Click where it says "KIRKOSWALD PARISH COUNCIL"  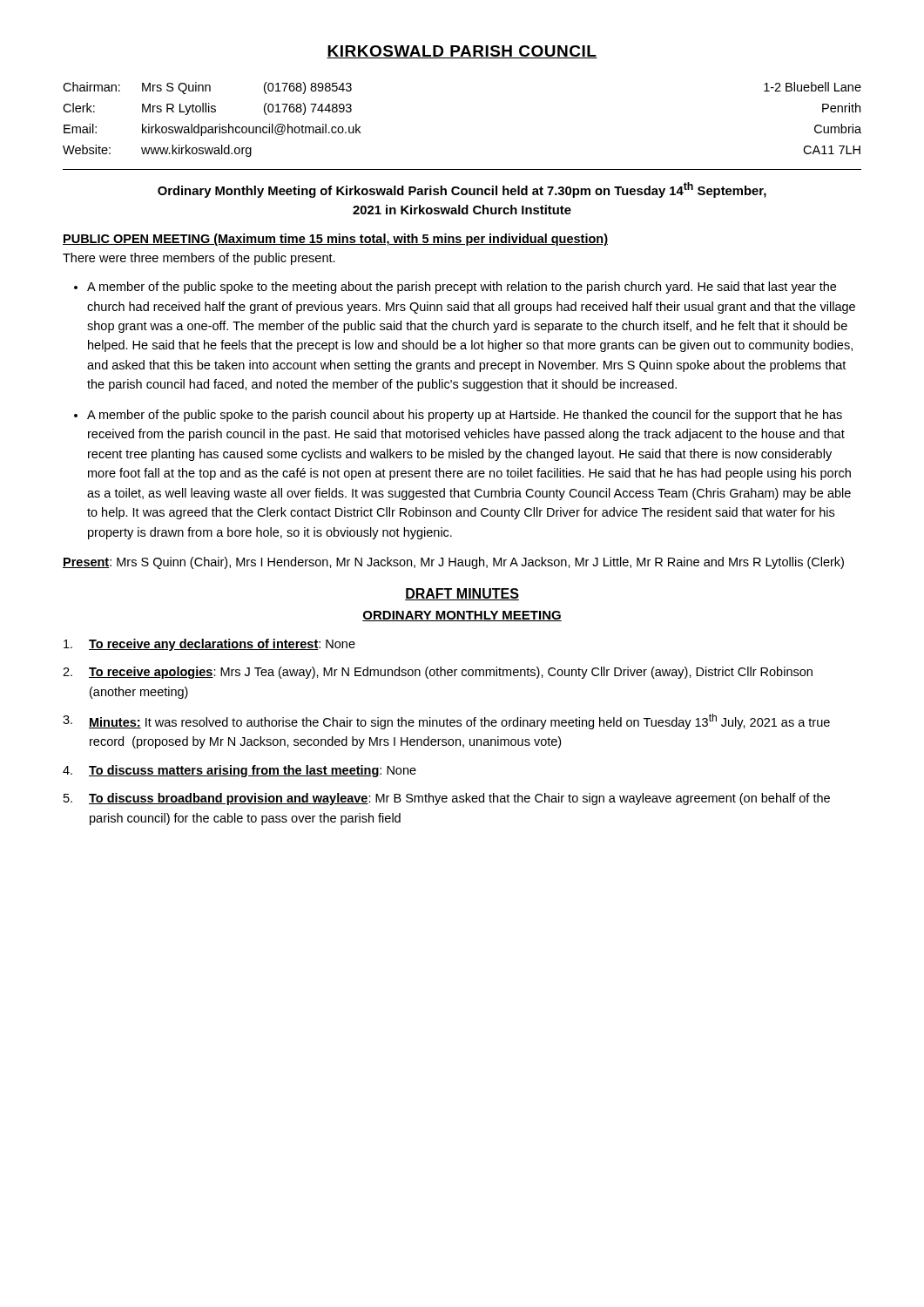[462, 51]
